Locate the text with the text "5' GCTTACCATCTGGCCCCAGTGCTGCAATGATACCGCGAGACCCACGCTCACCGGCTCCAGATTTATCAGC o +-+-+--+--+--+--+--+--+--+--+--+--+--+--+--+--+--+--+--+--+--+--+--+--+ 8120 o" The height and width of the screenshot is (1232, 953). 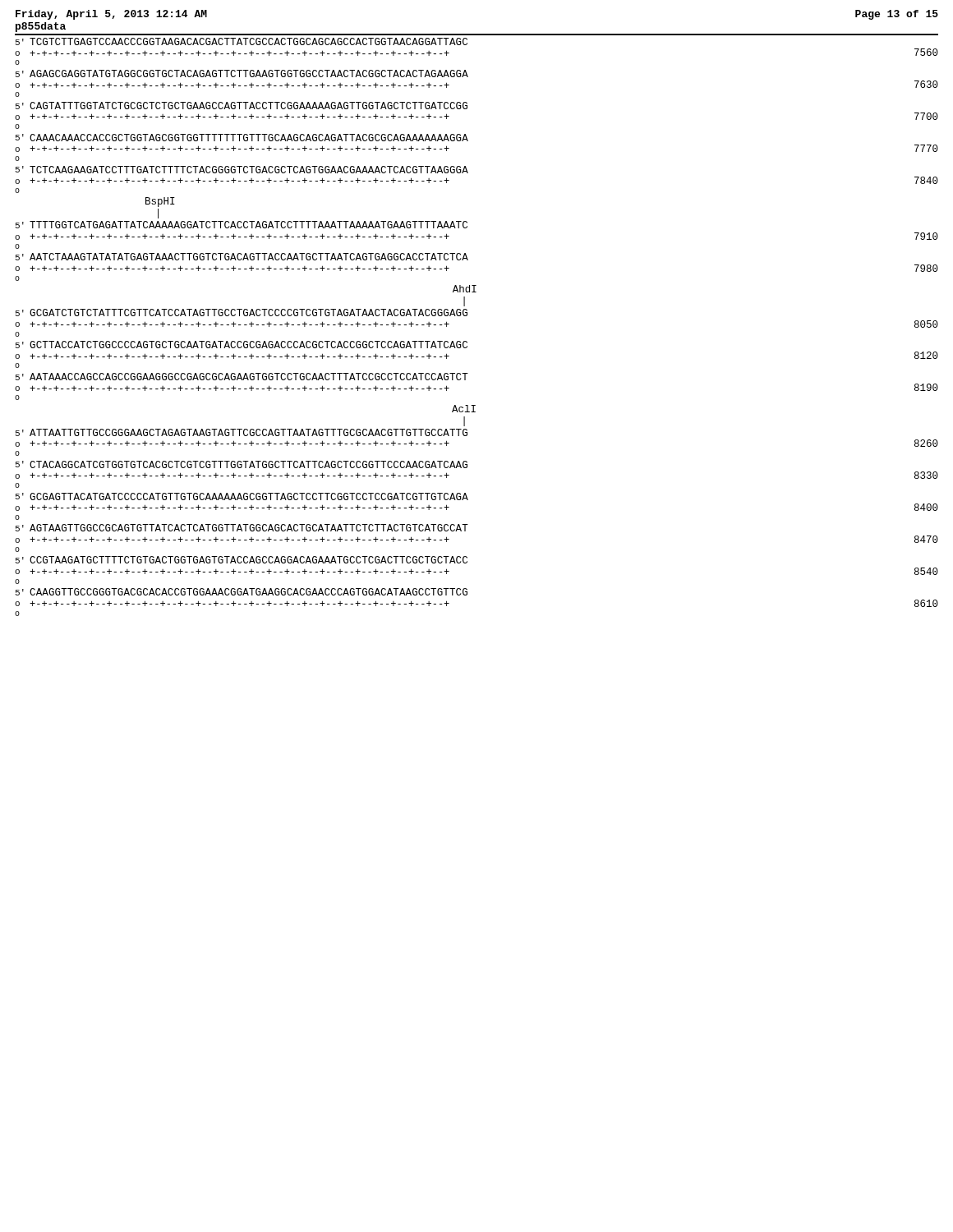pyautogui.click(x=242, y=345)
